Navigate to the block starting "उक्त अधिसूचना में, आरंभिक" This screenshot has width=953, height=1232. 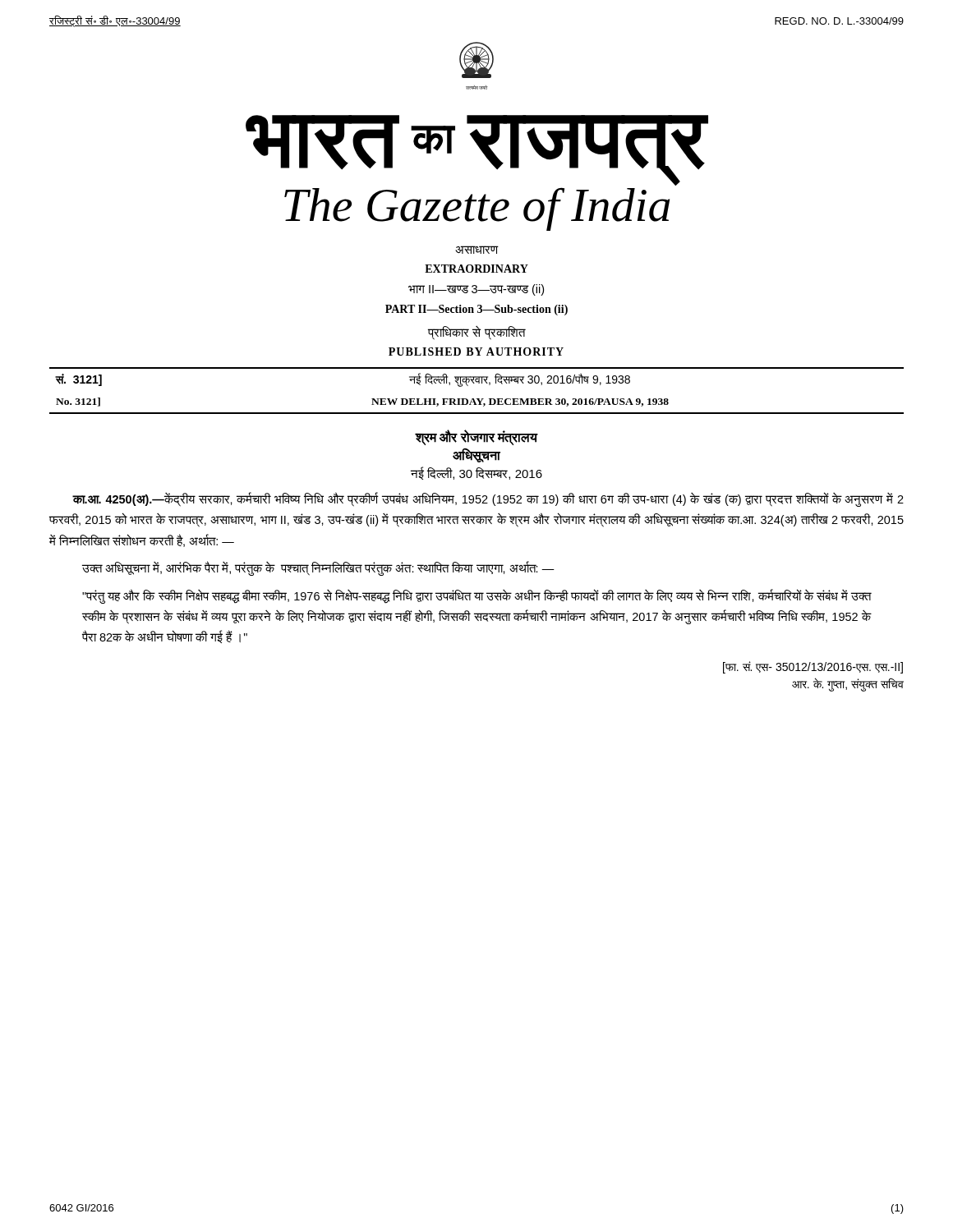click(x=318, y=569)
